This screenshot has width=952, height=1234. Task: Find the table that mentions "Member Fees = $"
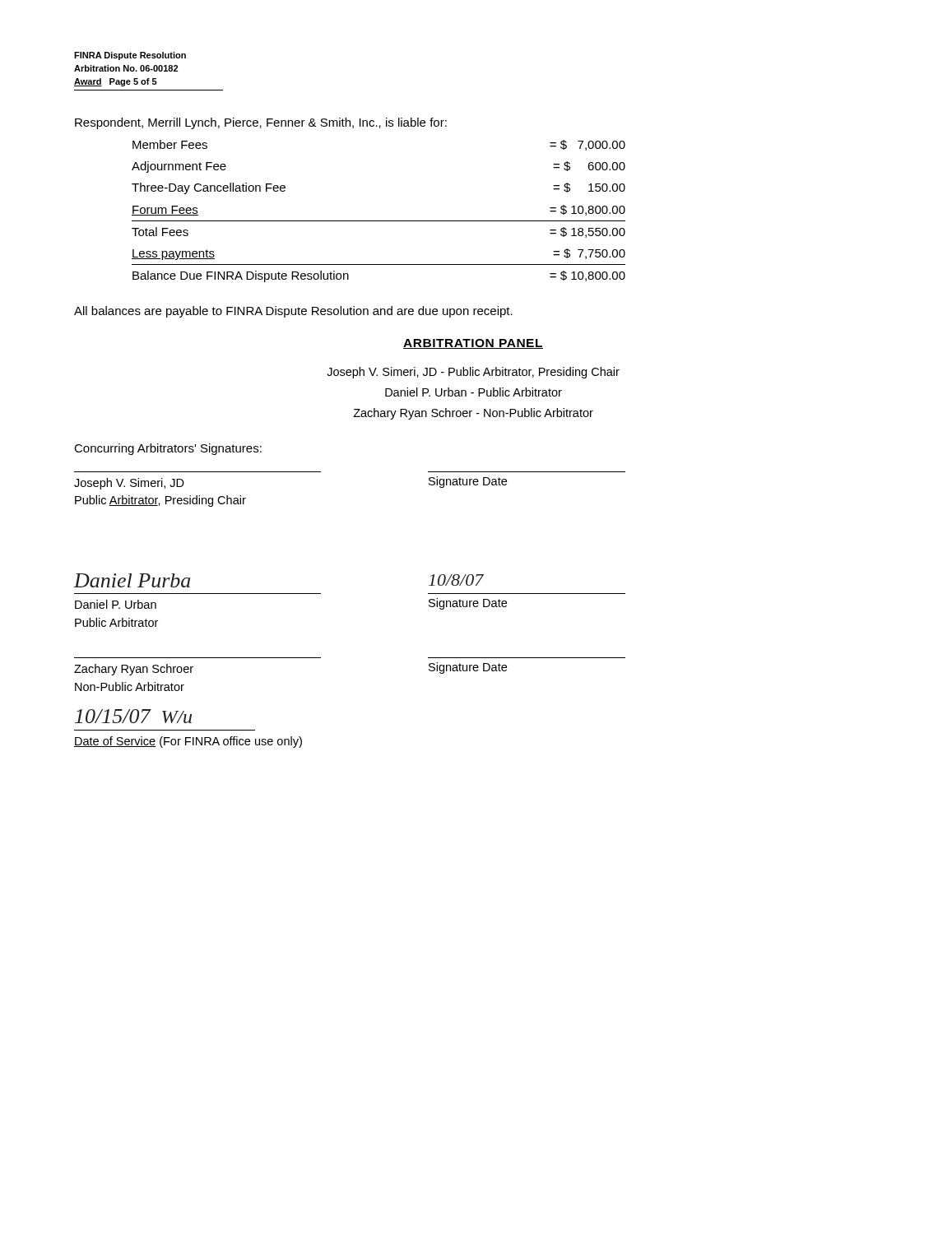point(379,210)
